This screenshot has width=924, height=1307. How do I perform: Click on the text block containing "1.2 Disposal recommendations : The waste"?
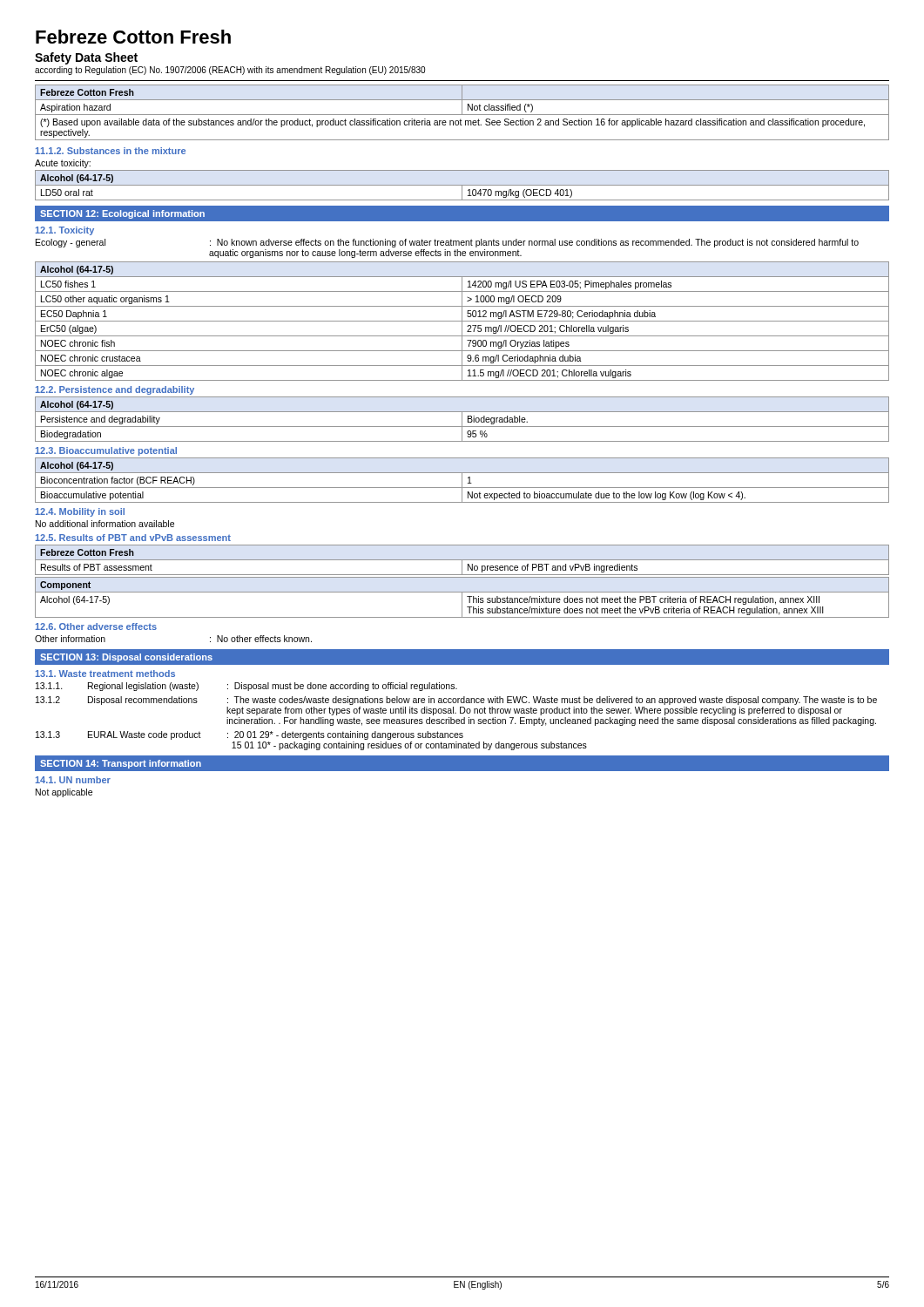click(462, 710)
